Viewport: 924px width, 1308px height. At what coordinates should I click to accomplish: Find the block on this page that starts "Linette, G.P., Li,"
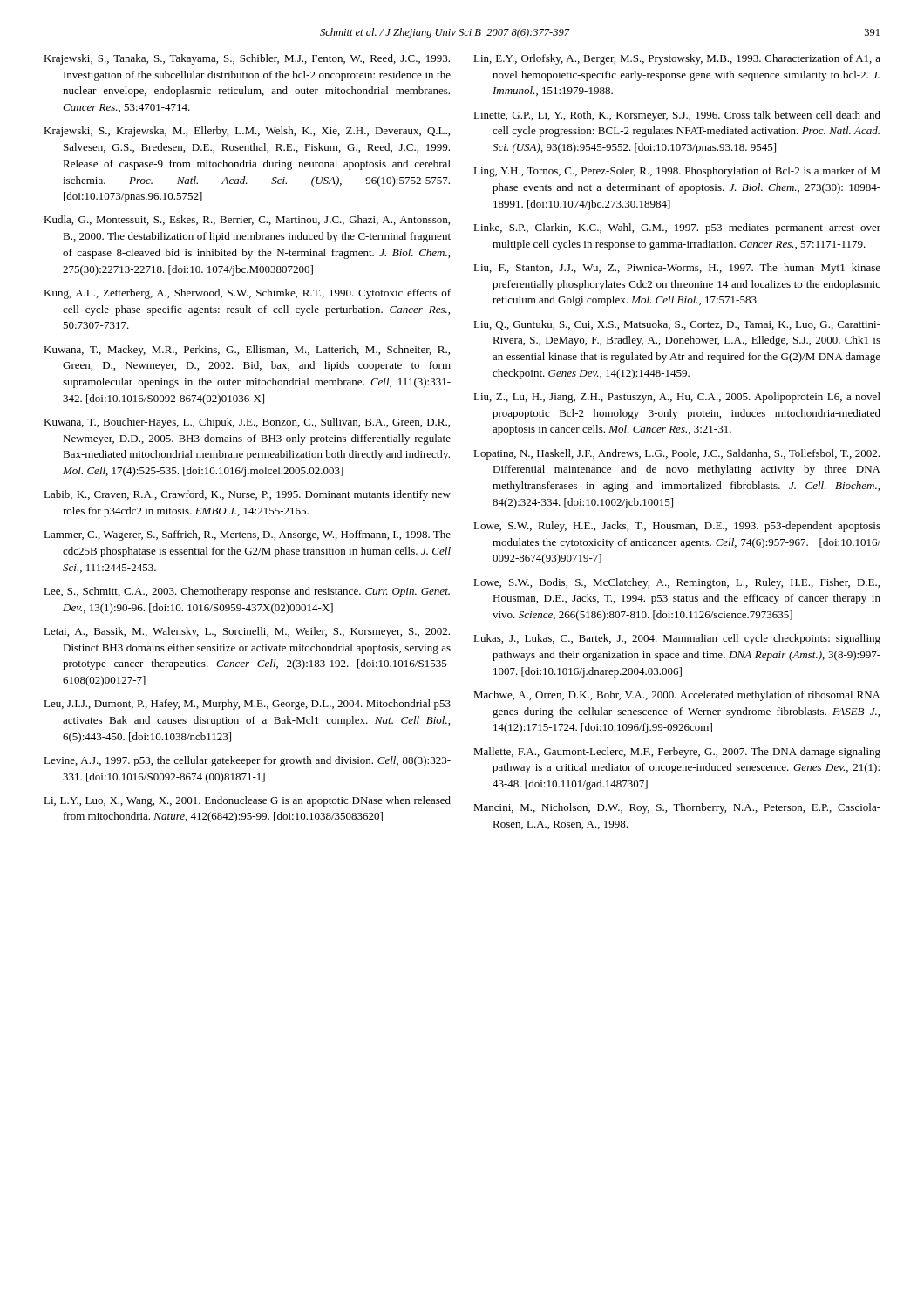pyautogui.click(x=677, y=131)
